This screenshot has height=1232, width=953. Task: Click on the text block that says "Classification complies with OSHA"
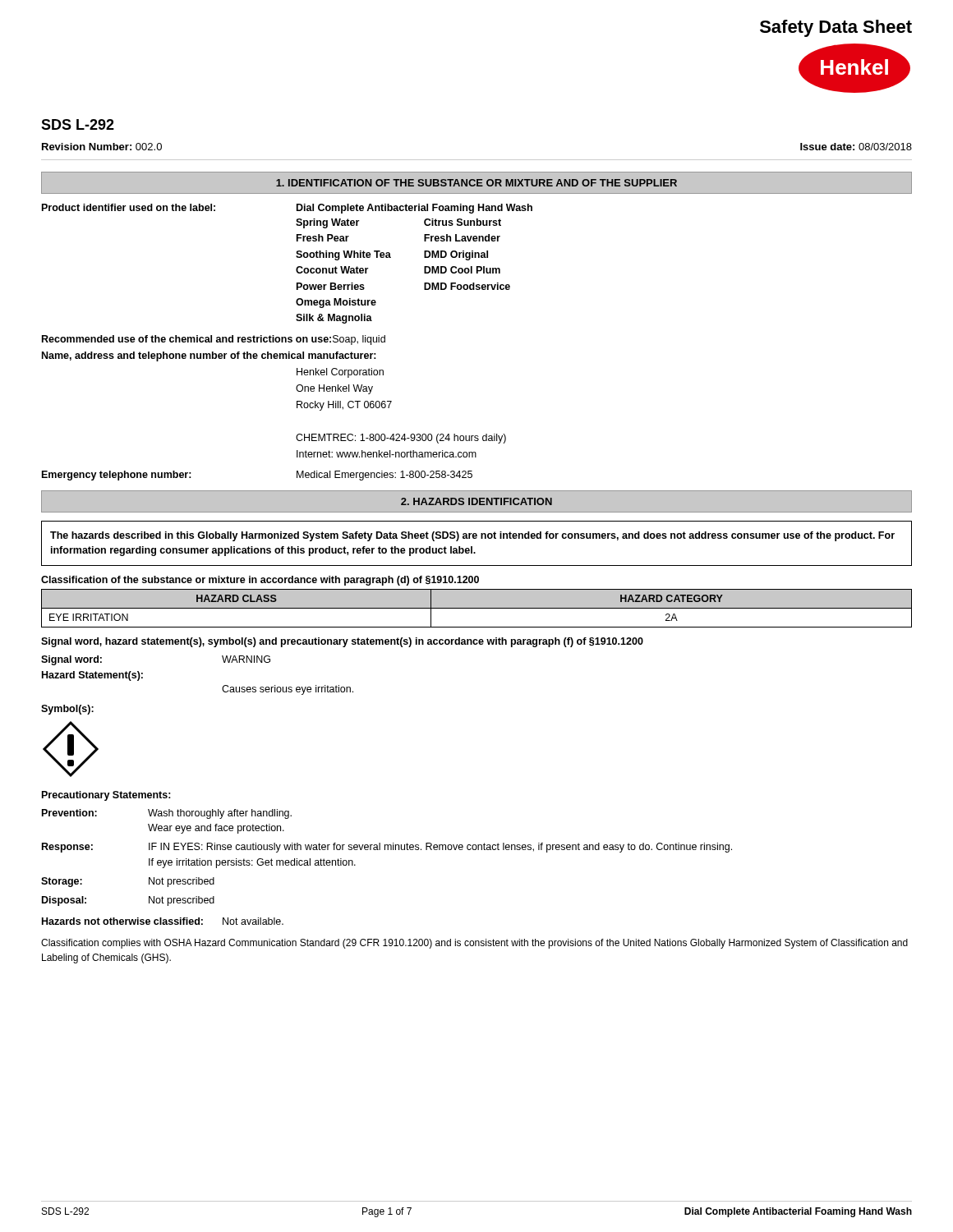474,950
